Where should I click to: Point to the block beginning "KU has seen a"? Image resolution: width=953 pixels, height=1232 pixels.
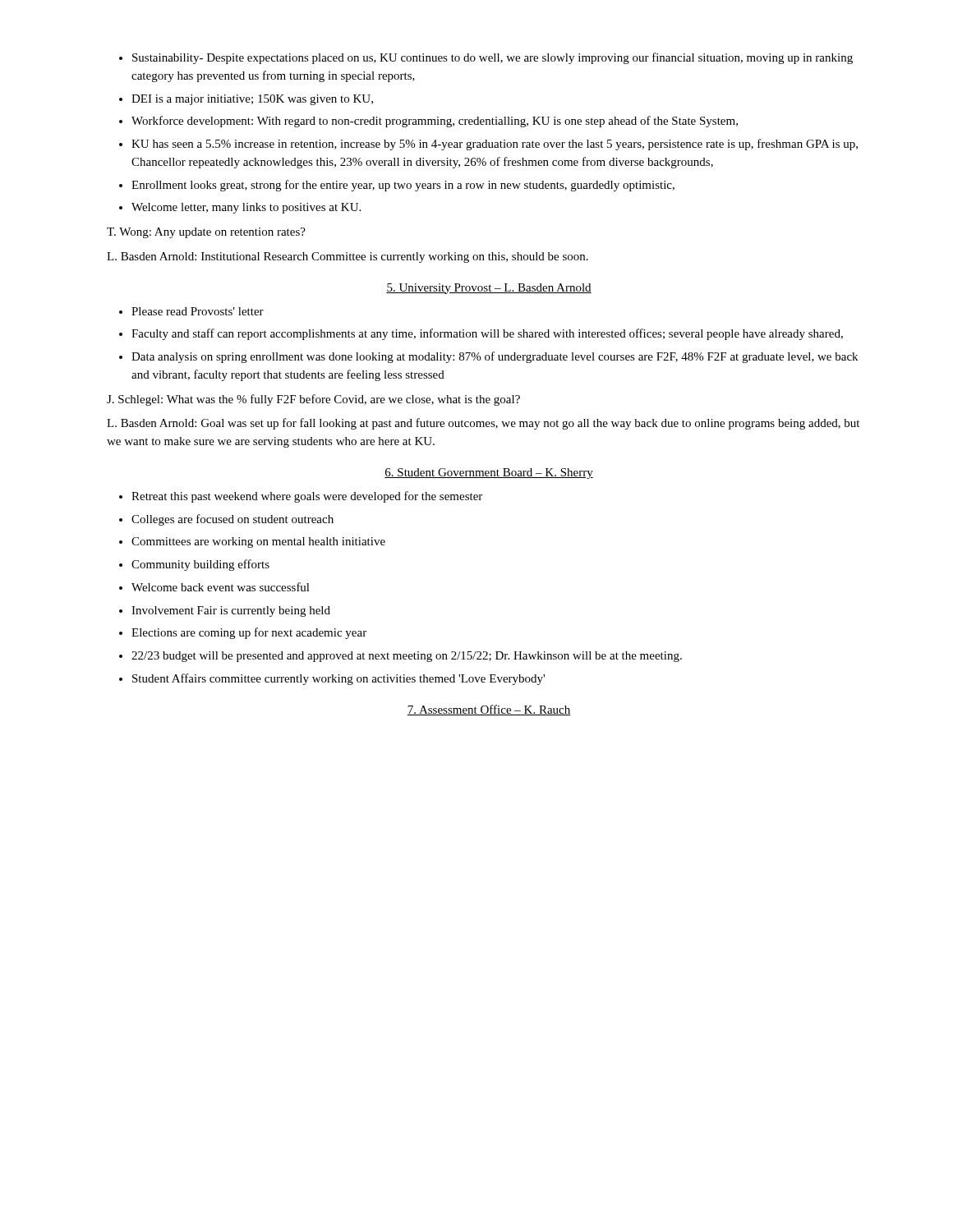[x=501, y=153]
